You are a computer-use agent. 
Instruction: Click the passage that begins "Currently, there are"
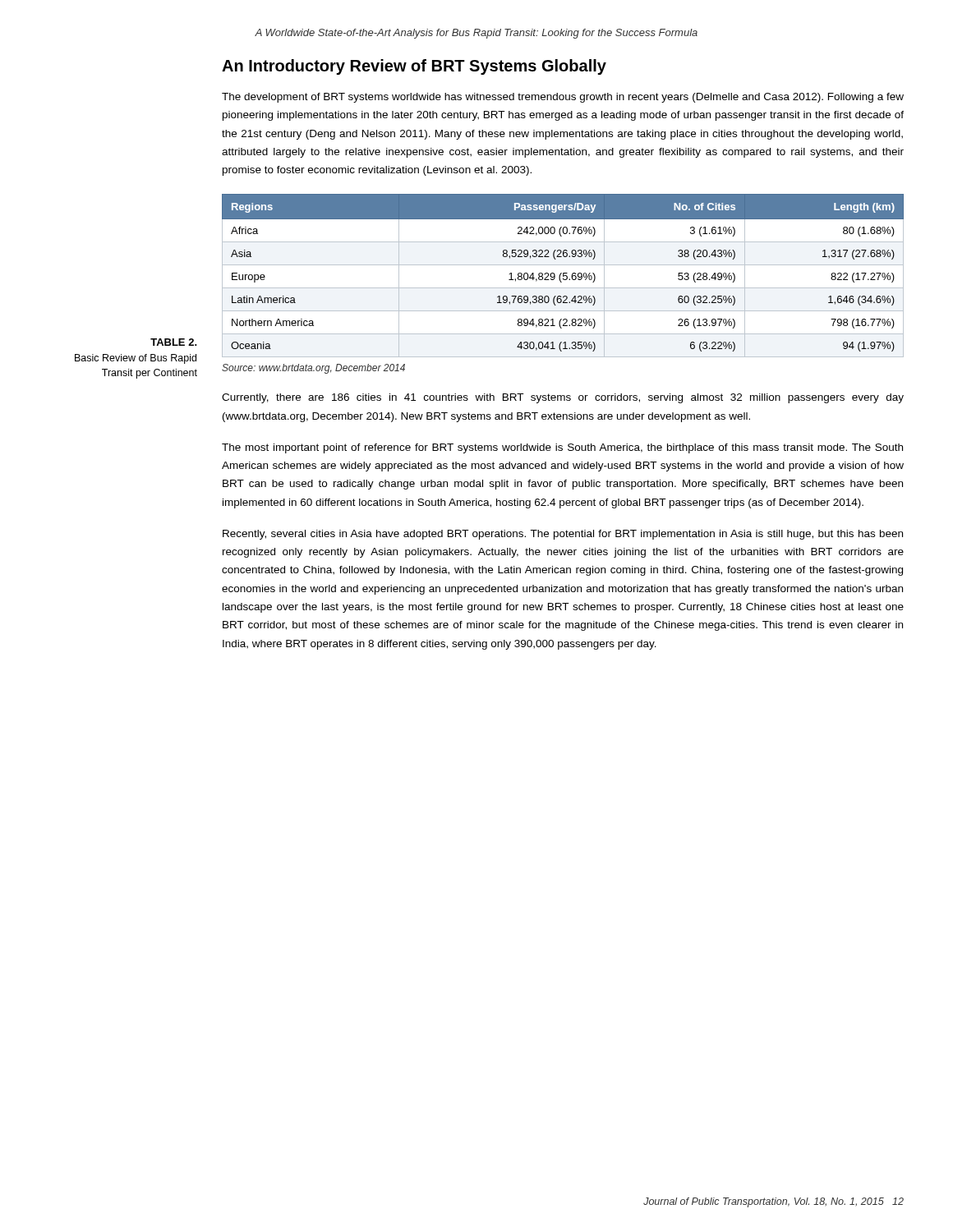point(563,407)
